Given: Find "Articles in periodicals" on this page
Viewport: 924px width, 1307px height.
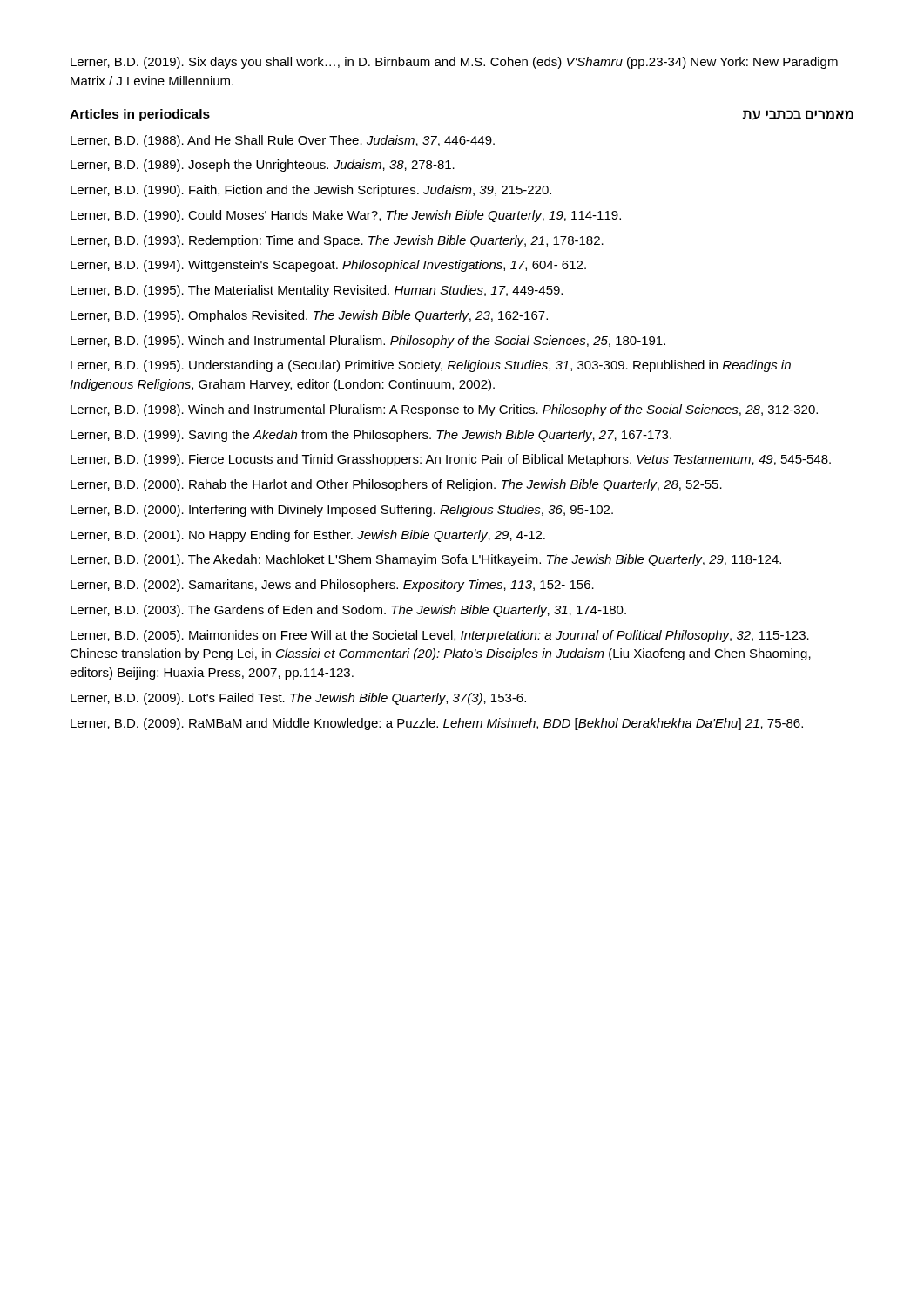Looking at the screenshot, I should tap(140, 113).
